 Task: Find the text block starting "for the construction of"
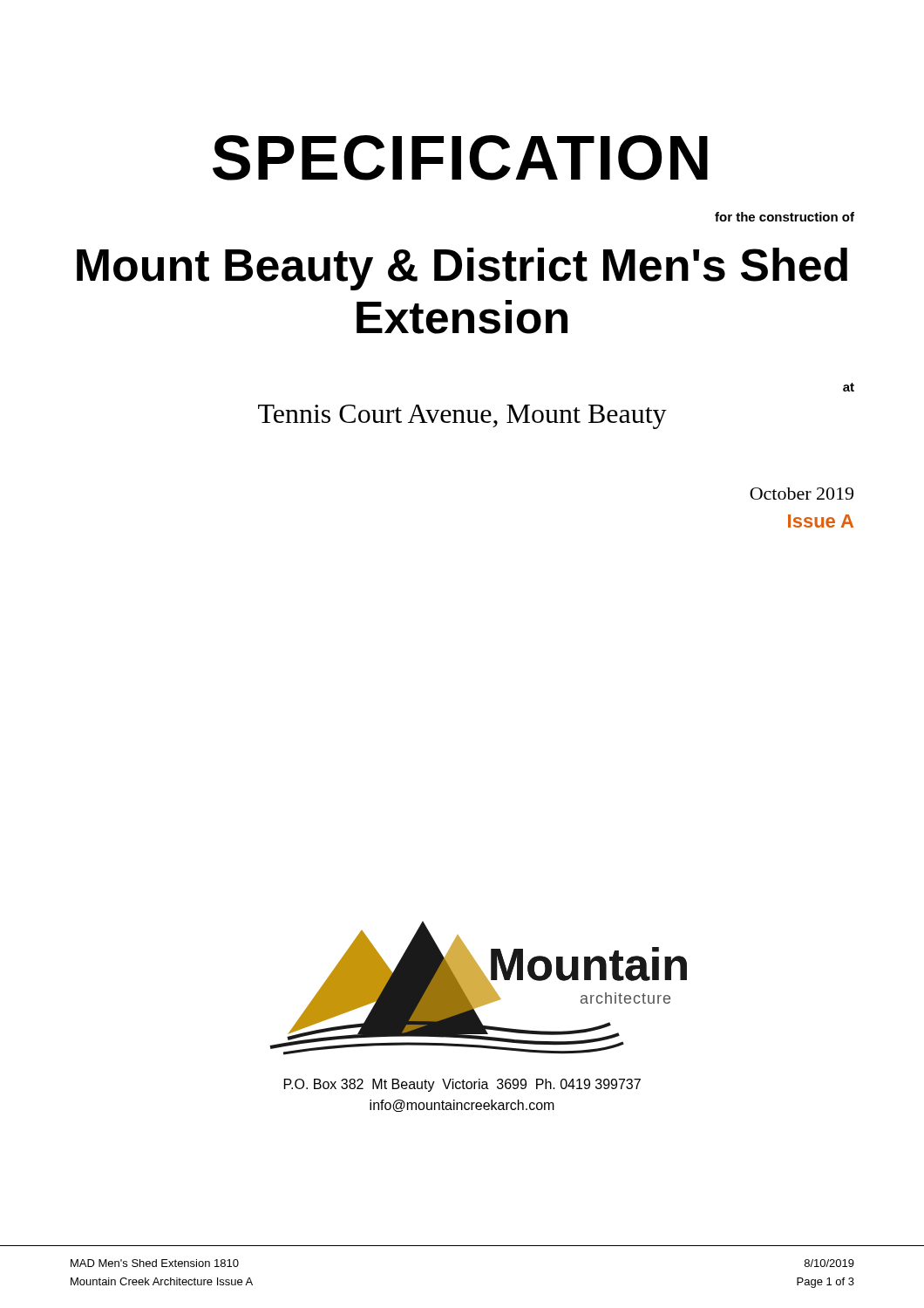[785, 217]
